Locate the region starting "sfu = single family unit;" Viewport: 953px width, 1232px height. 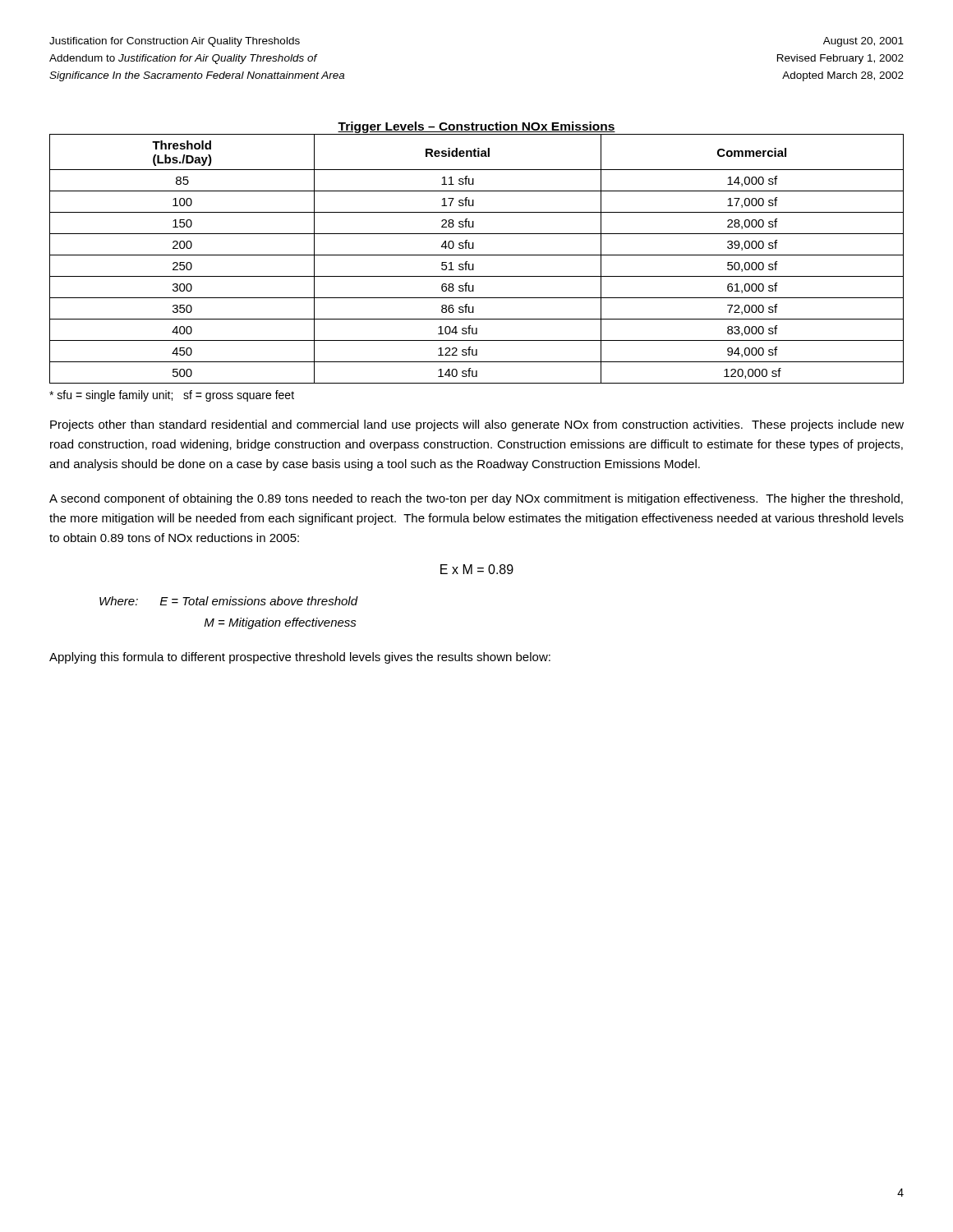[172, 395]
